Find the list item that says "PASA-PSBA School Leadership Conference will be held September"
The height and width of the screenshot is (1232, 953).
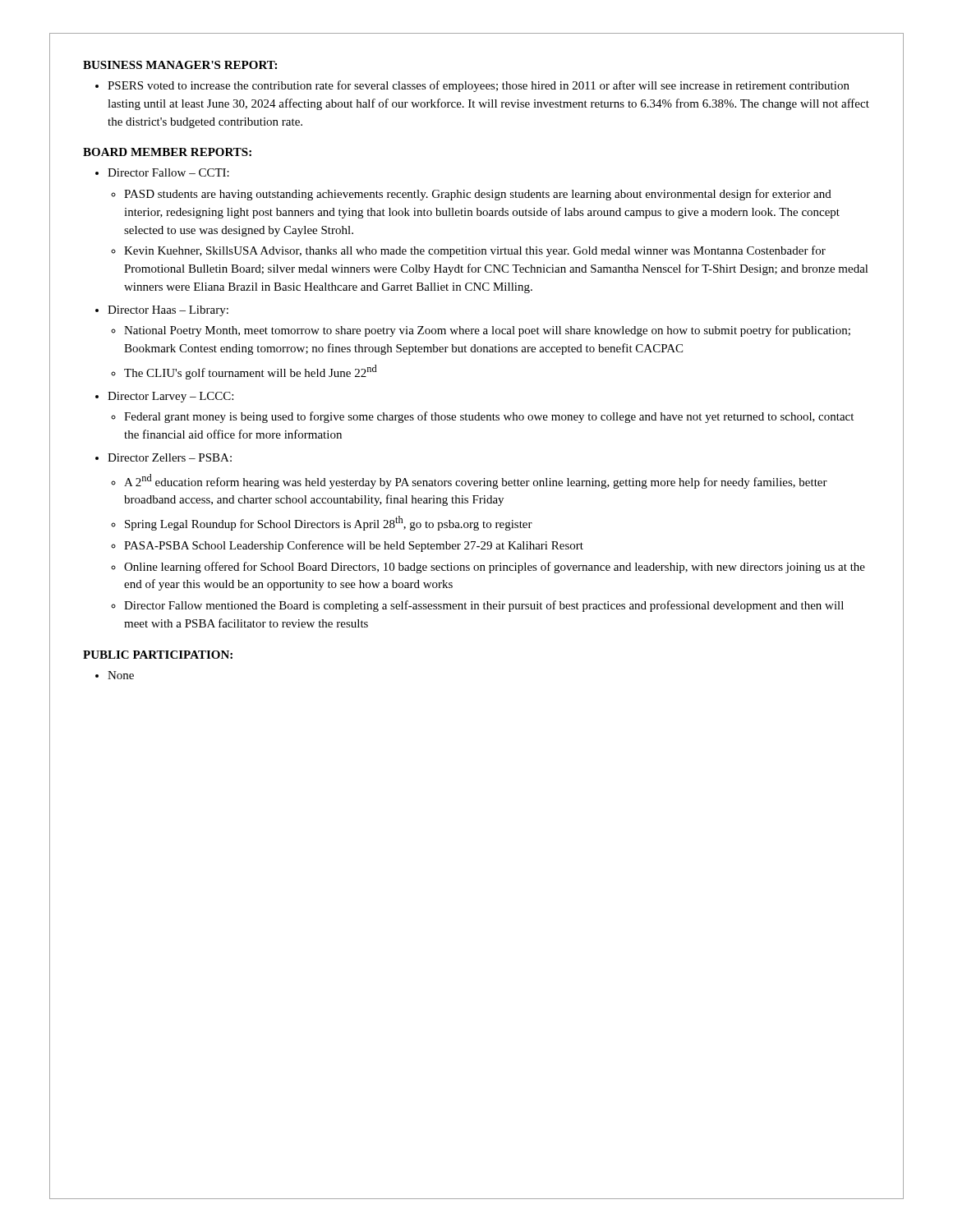(354, 545)
